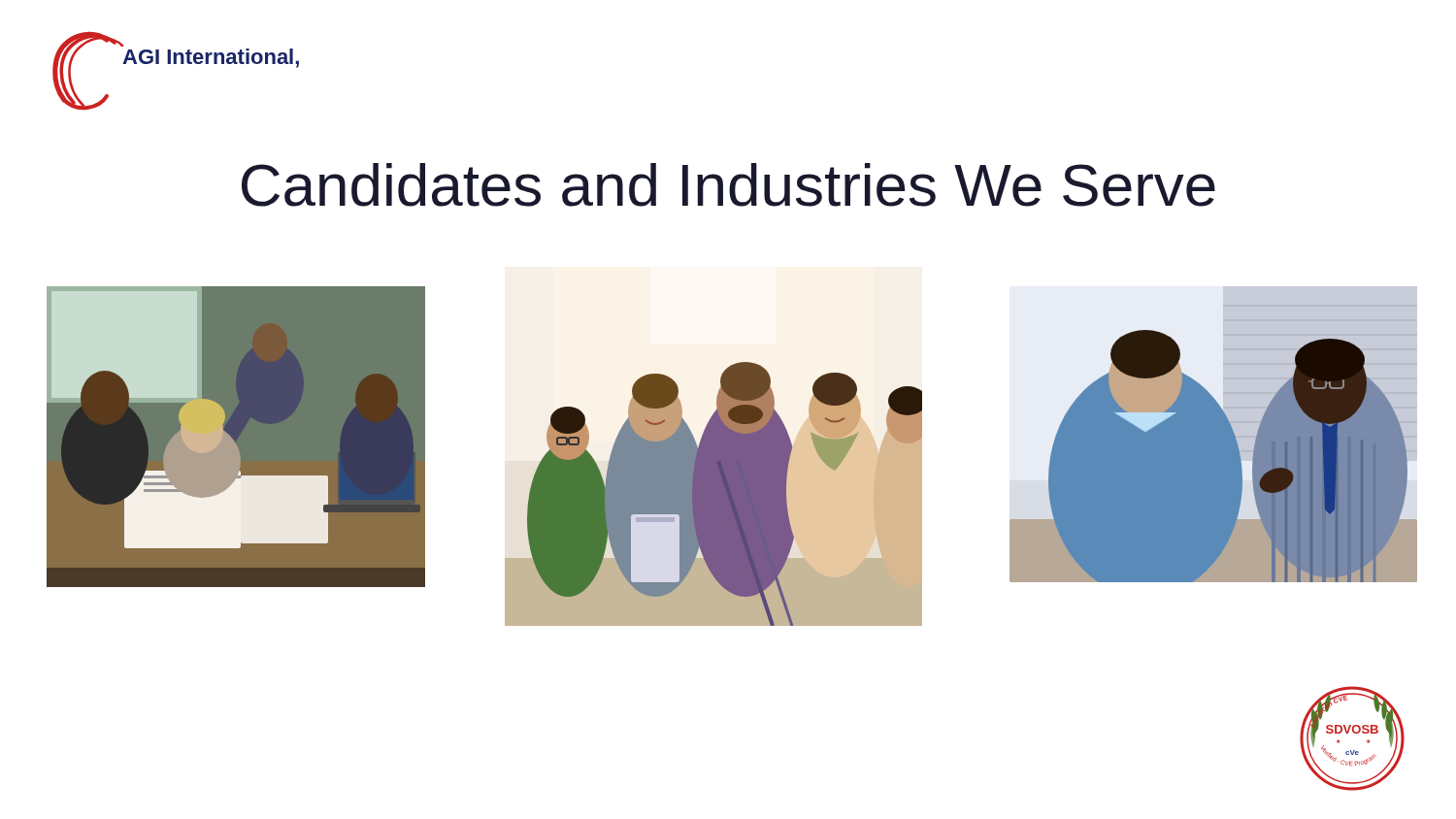
Task: Find the block starting "Candidates and Industries We"
Action: (x=728, y=185)
